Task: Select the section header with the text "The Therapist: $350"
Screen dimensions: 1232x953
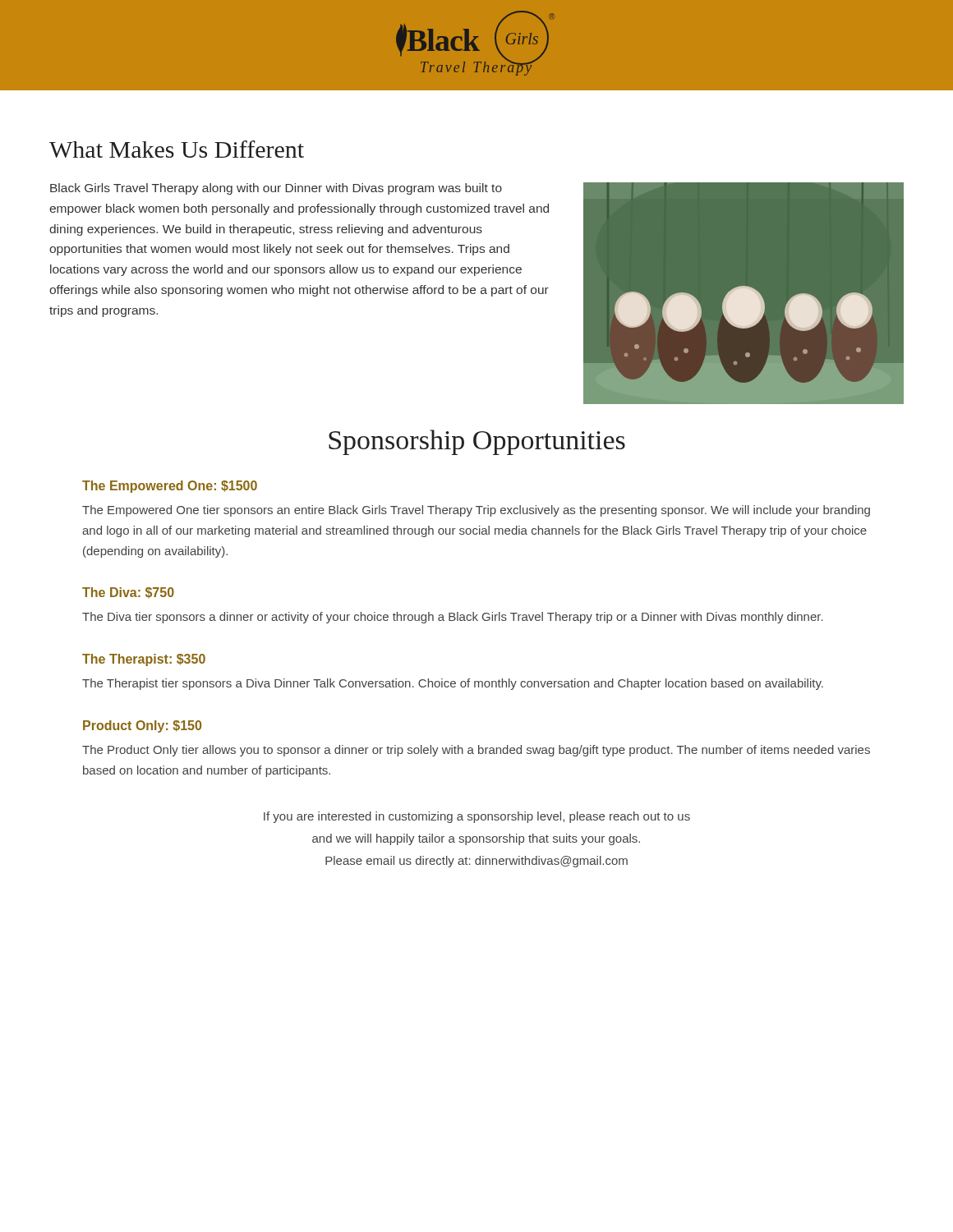Action: [x=144, y=659]
